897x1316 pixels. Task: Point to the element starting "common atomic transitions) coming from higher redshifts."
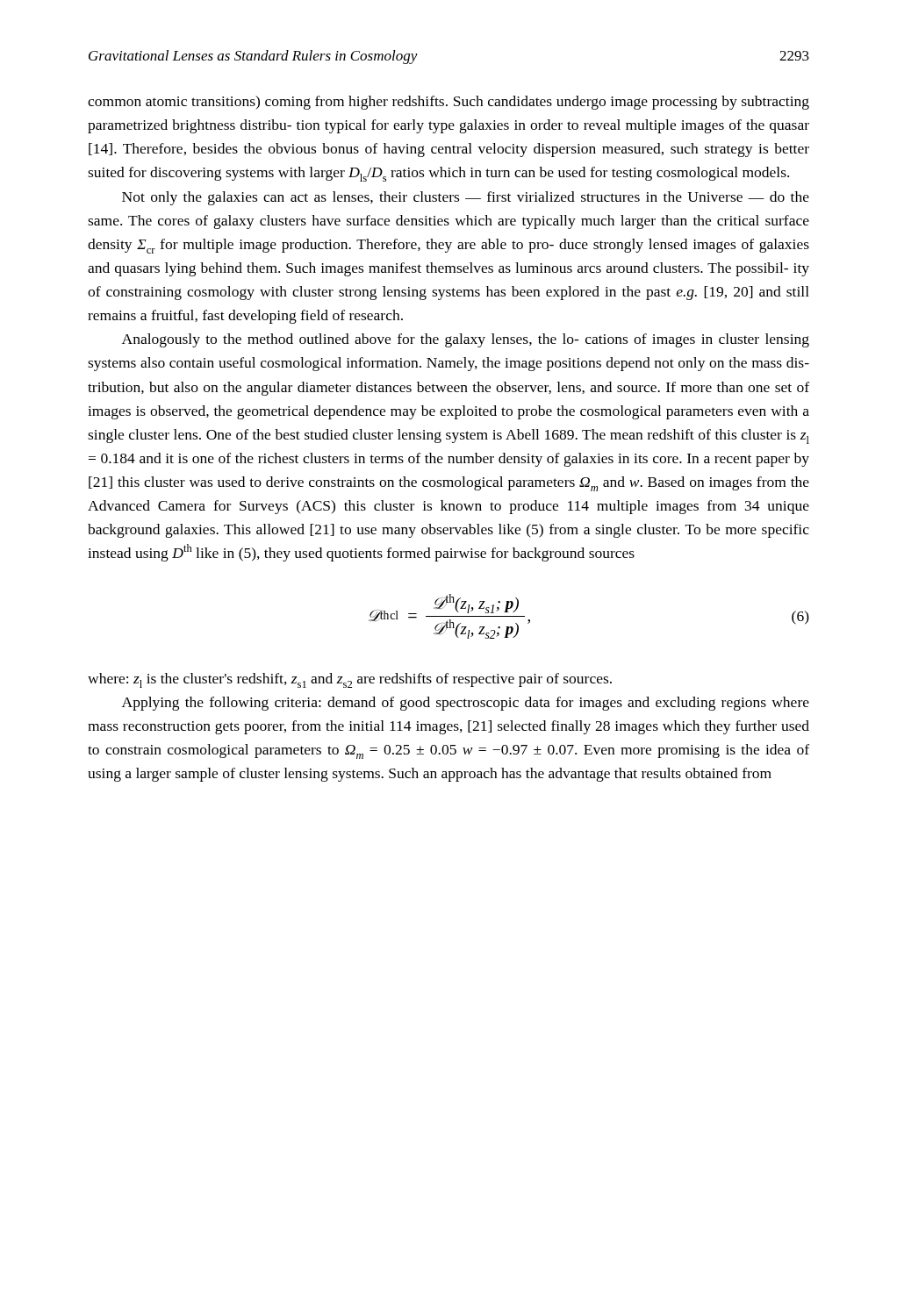click(448, 137)
